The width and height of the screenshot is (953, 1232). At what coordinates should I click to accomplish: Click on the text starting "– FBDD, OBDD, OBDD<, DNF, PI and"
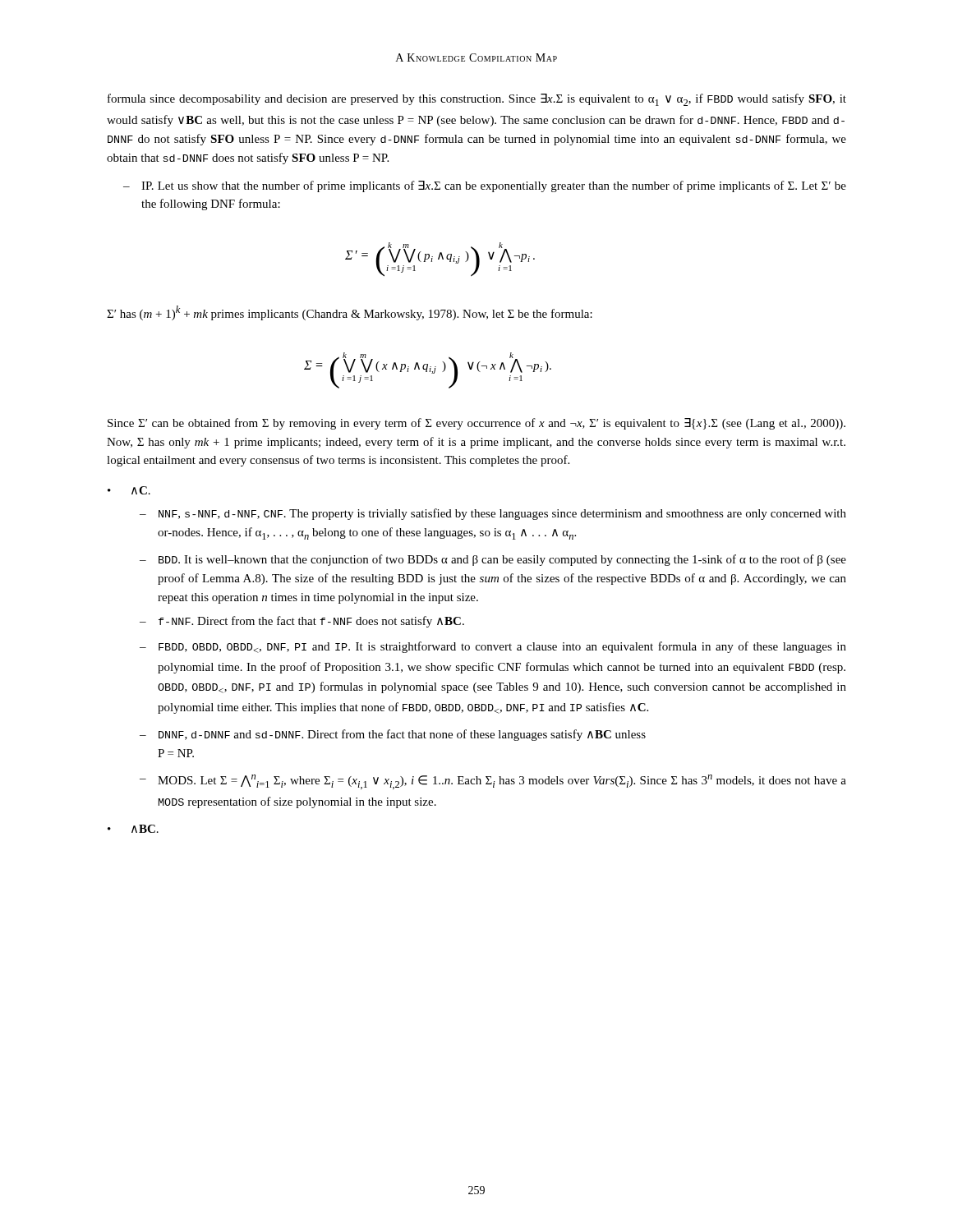coord(493,678)
